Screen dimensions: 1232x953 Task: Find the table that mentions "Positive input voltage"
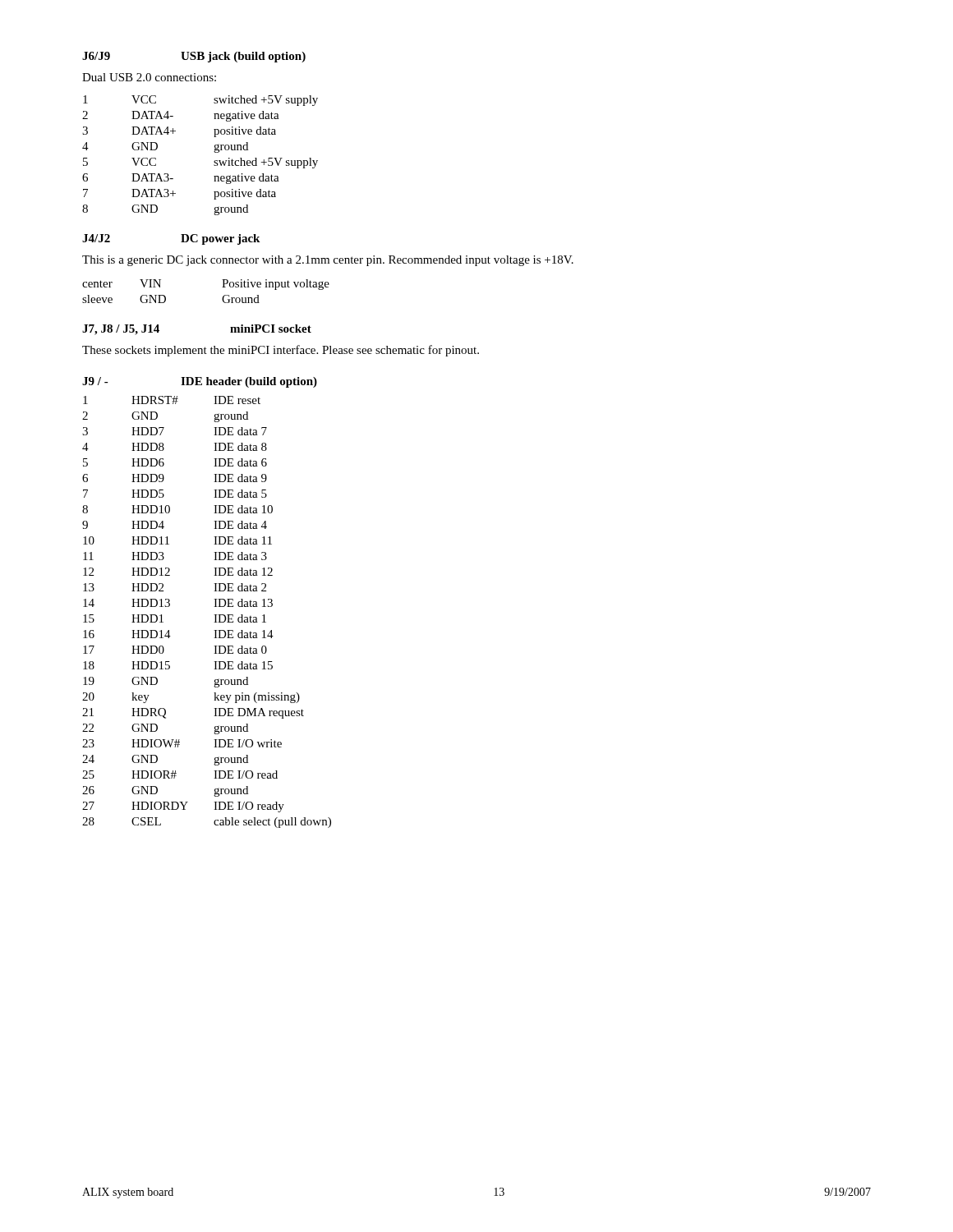(x=476, y=292)
